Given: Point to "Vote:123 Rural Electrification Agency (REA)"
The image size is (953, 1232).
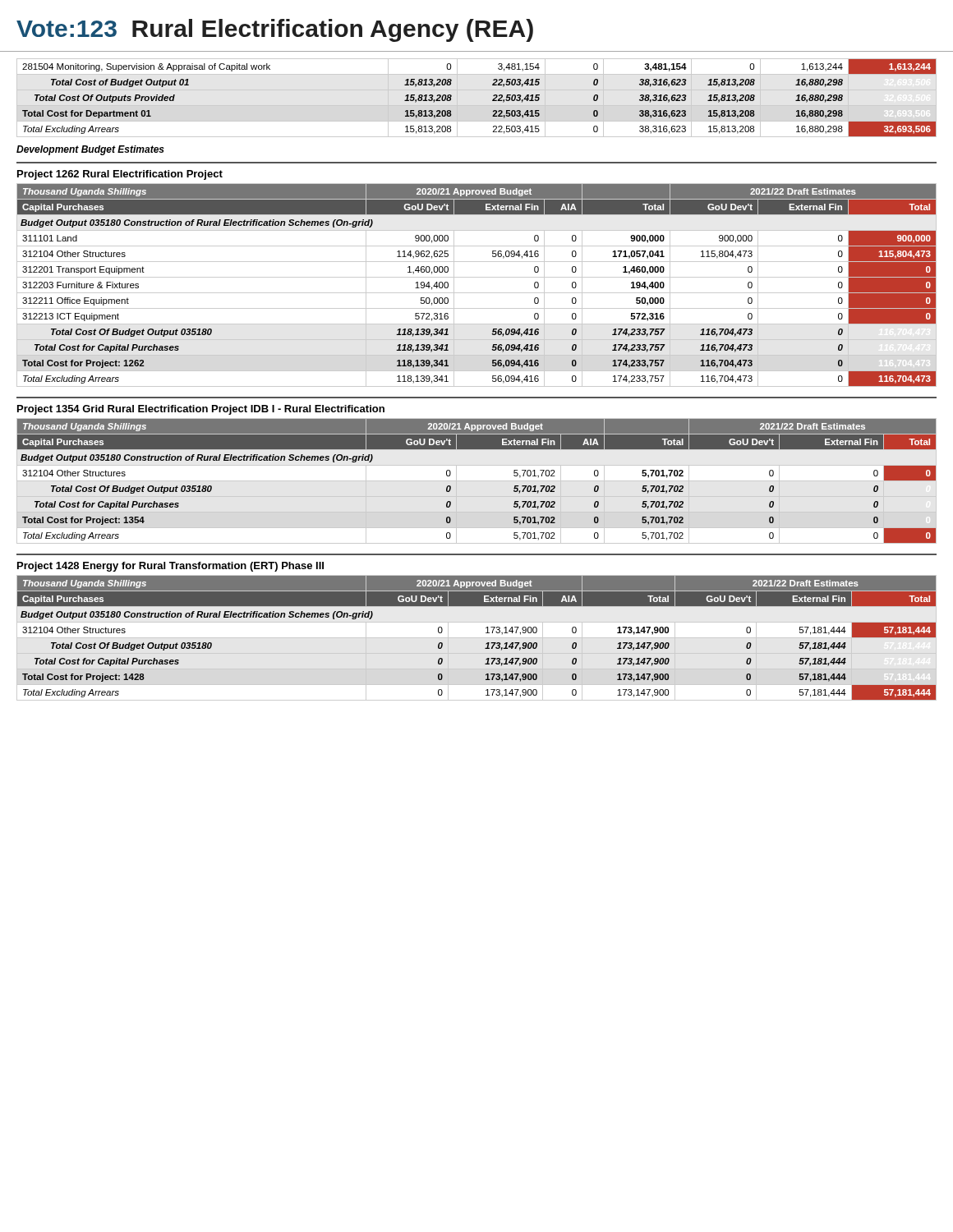Looking at the screenshot, I should tap(275, 28).
